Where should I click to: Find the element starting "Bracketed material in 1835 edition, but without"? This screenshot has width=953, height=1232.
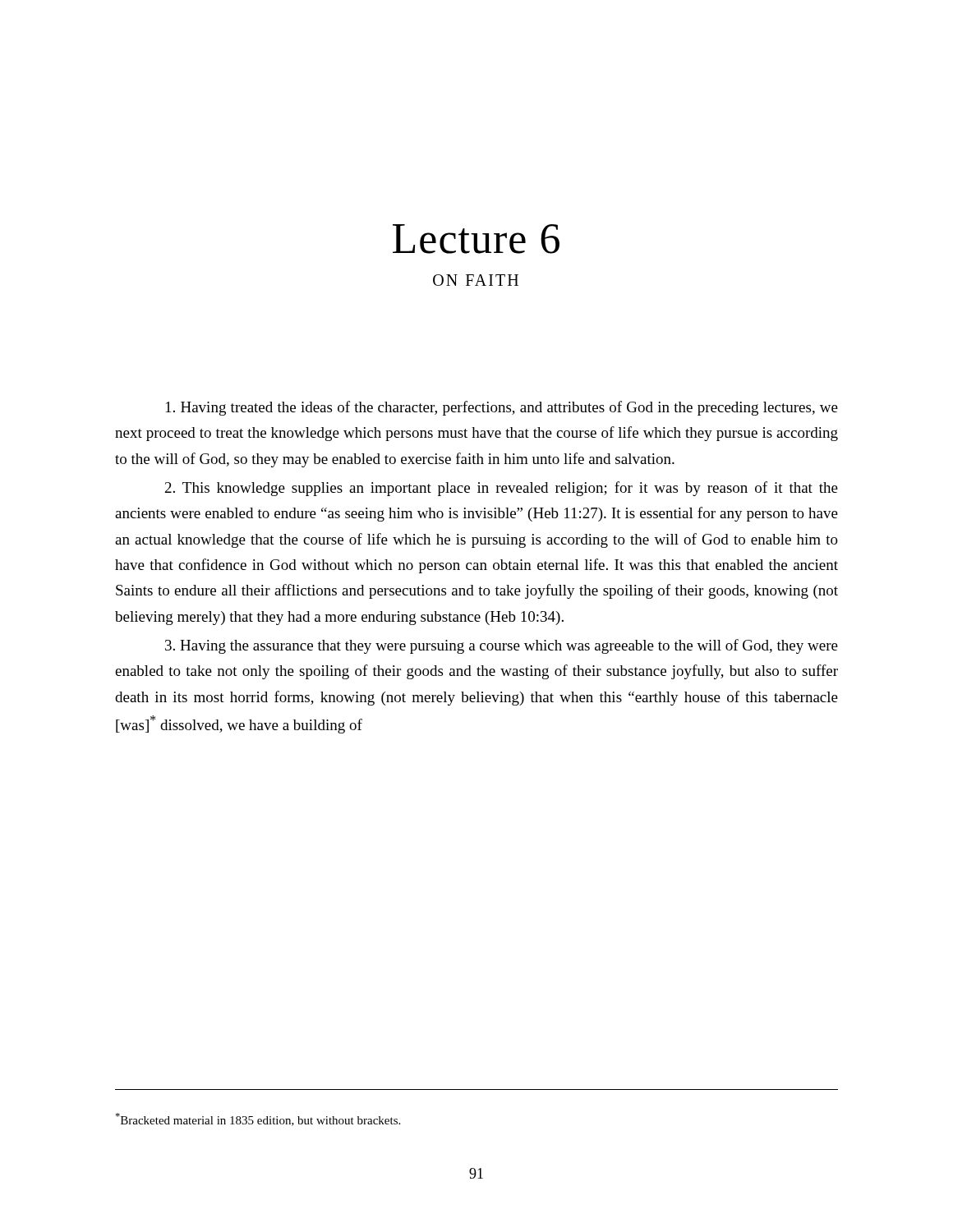click(258, 1119)
